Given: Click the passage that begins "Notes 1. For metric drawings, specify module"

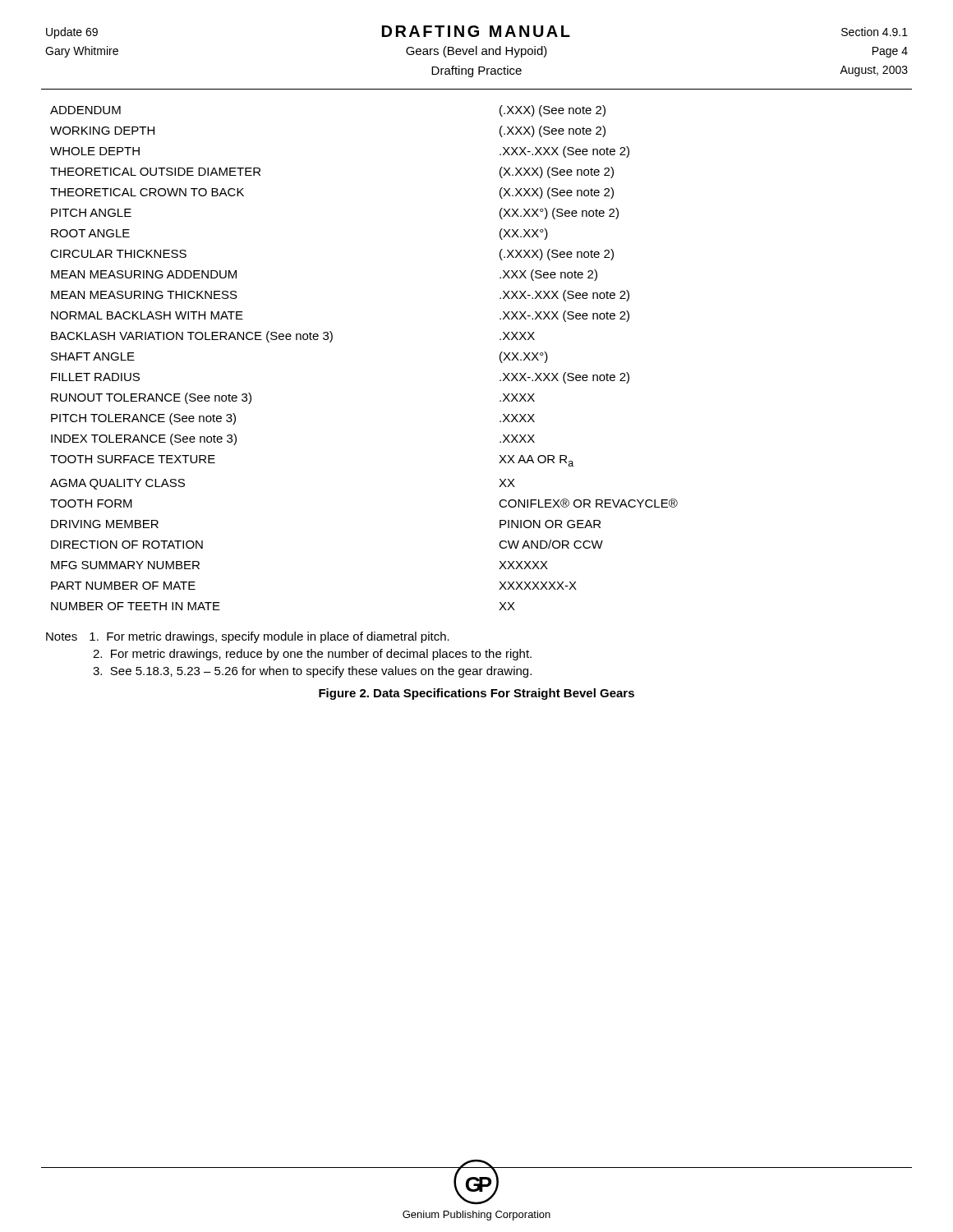Looking at the screenshot, I should pyautogui.click(x=248, y=636).
